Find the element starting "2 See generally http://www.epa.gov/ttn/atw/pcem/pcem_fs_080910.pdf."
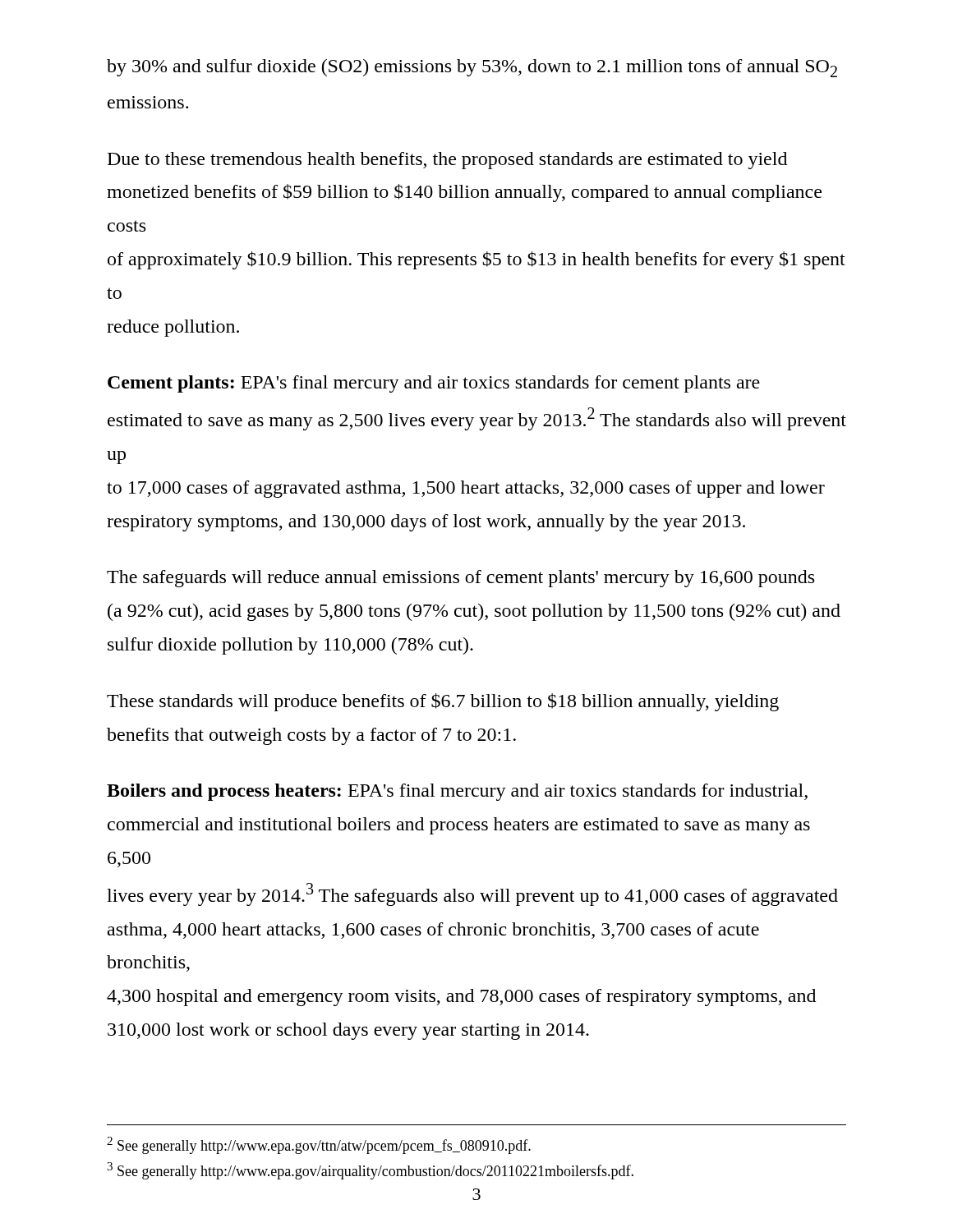 click(476, 1157)
